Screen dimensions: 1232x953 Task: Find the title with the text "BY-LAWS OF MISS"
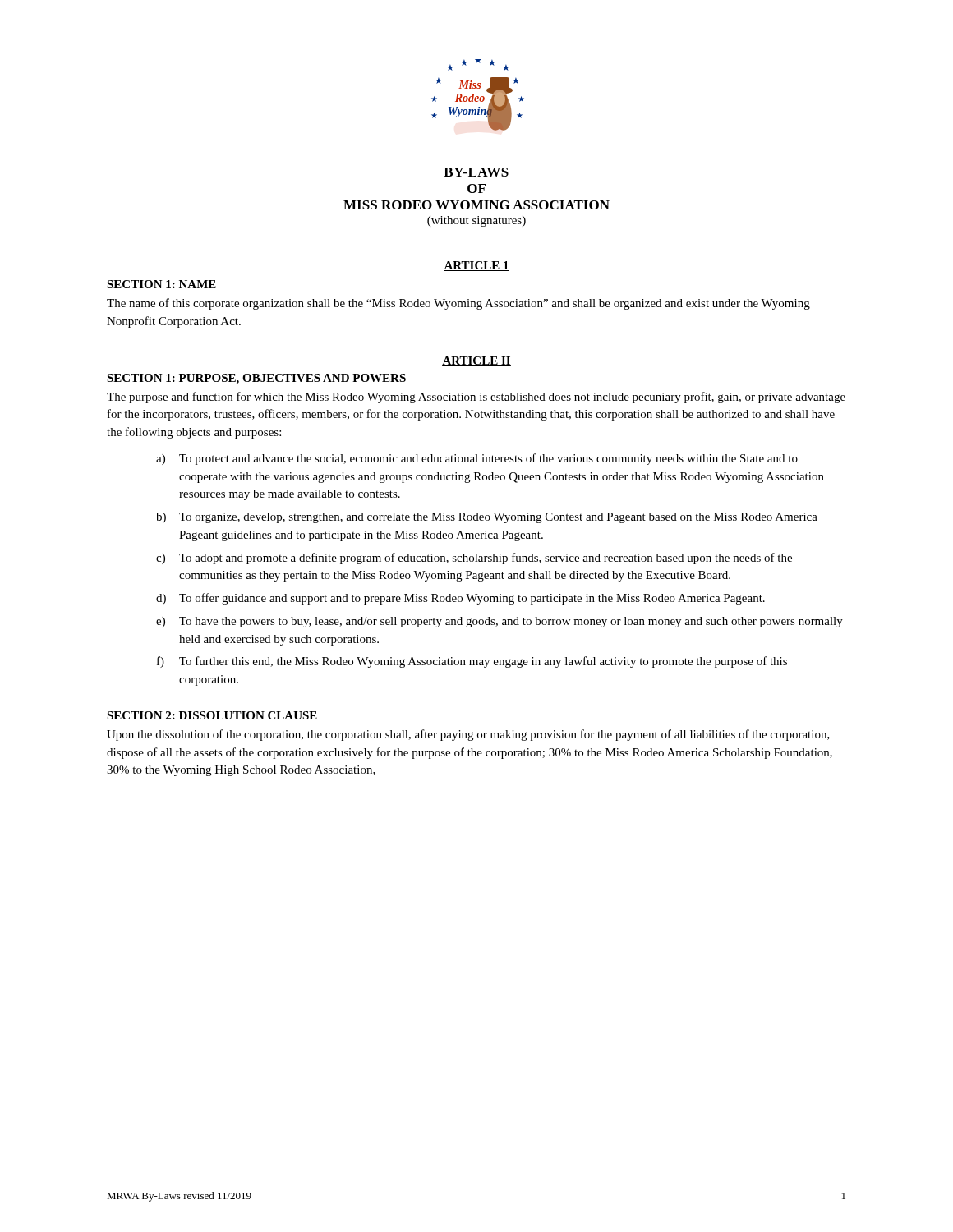pos(476,196)
